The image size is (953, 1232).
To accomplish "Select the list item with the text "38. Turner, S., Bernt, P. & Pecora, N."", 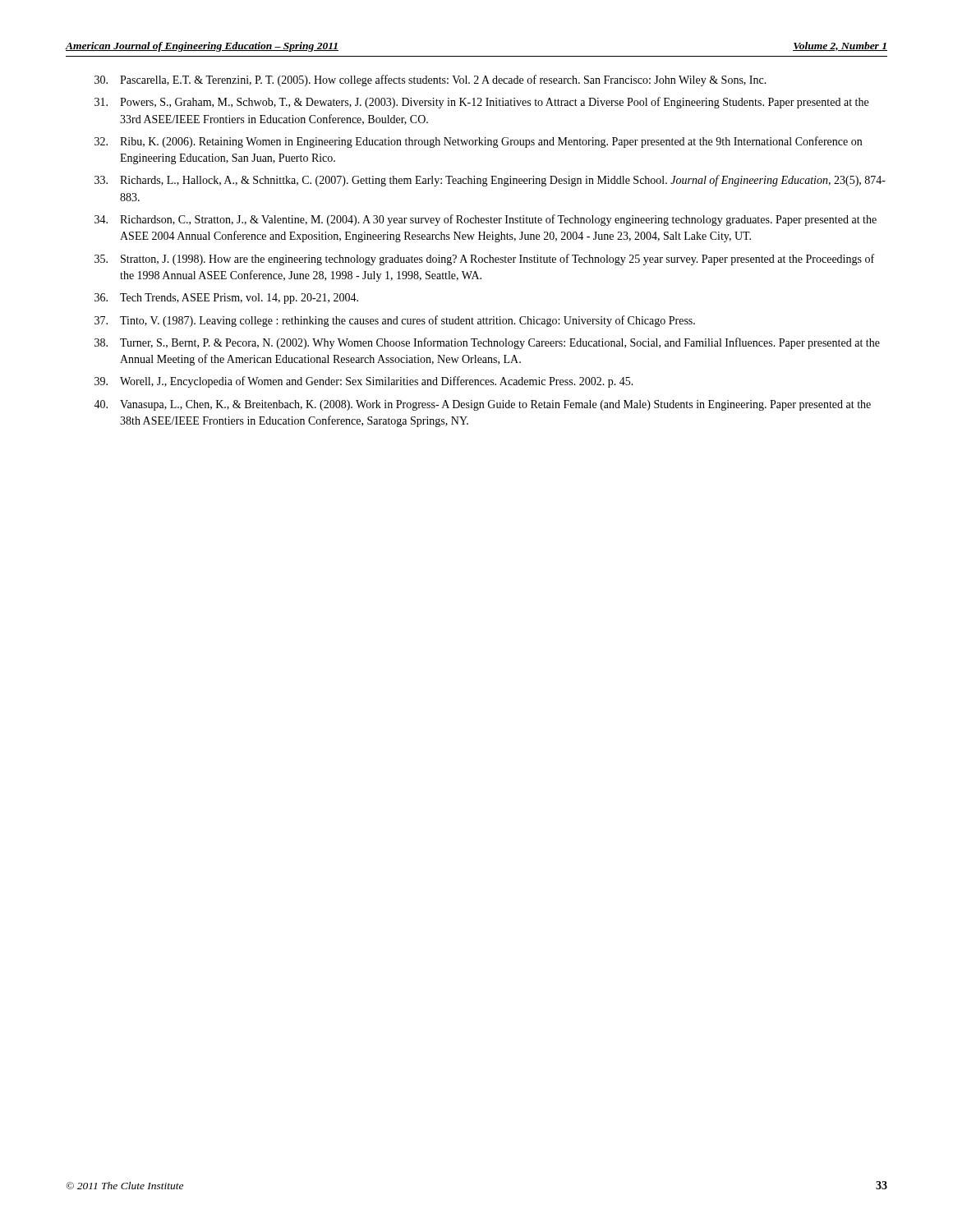I will pyautogui.click(x=476, y=352).
